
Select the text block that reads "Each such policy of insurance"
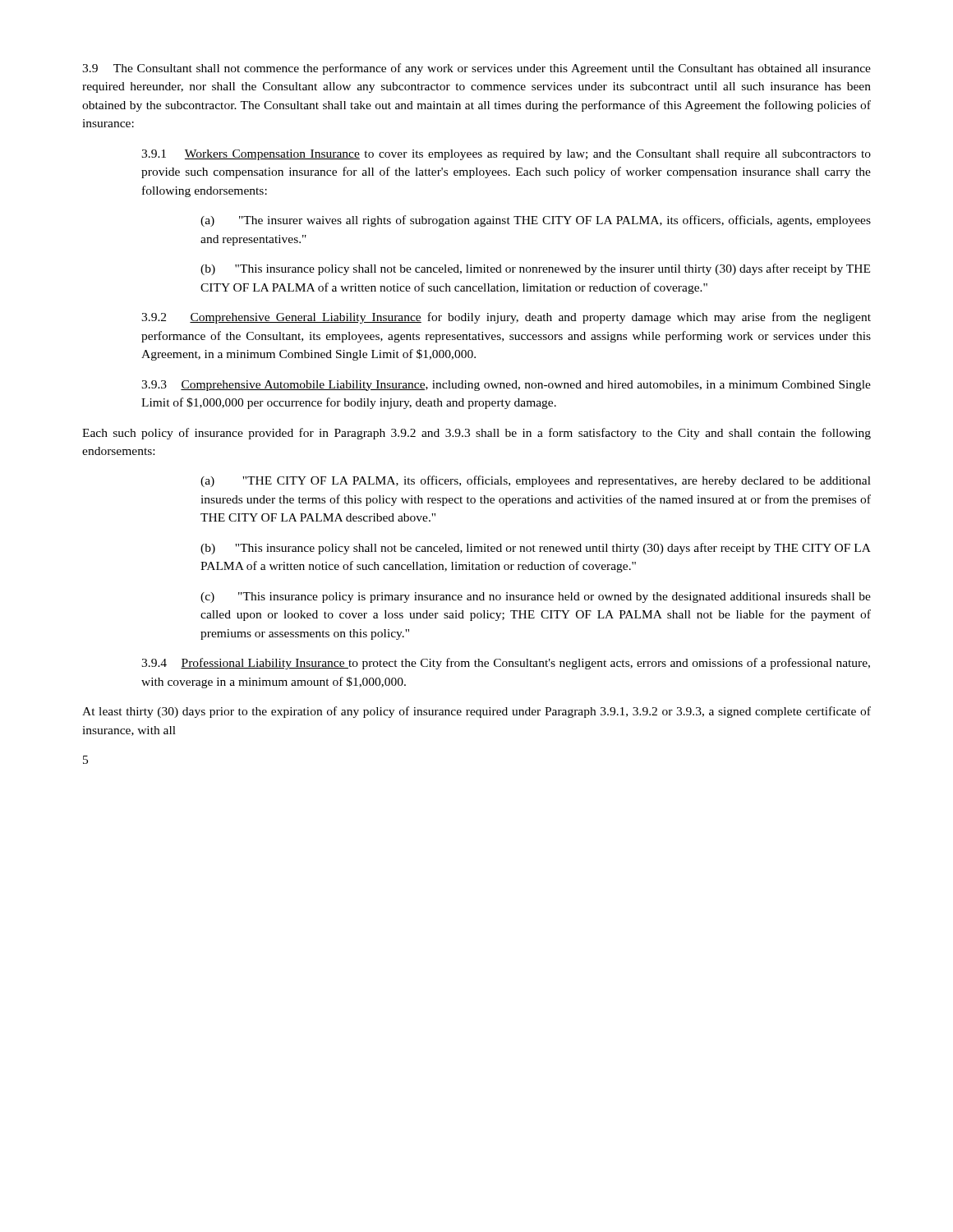(x=476, y=442)
